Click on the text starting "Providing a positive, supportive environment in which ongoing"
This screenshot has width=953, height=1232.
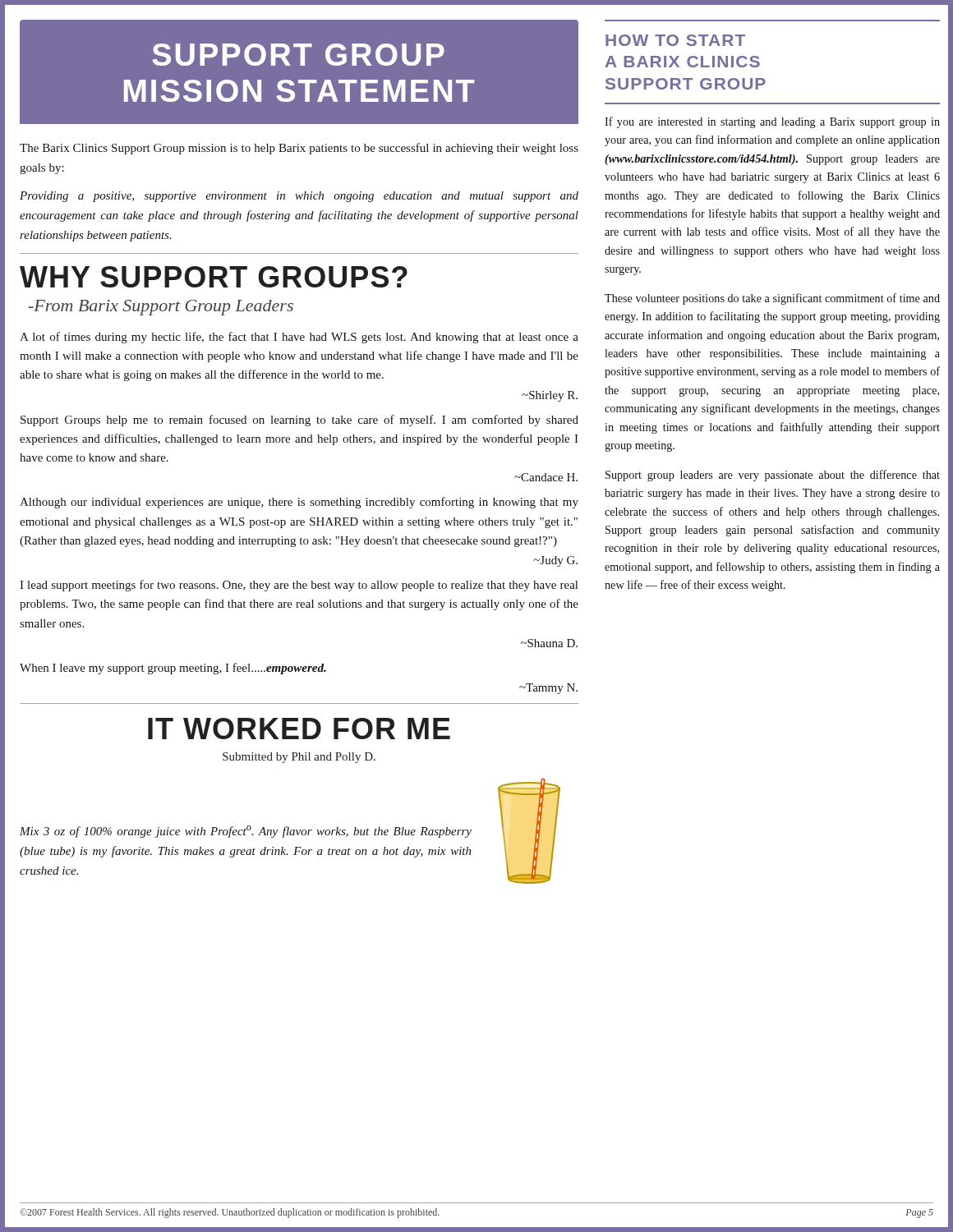click(299, 215)
